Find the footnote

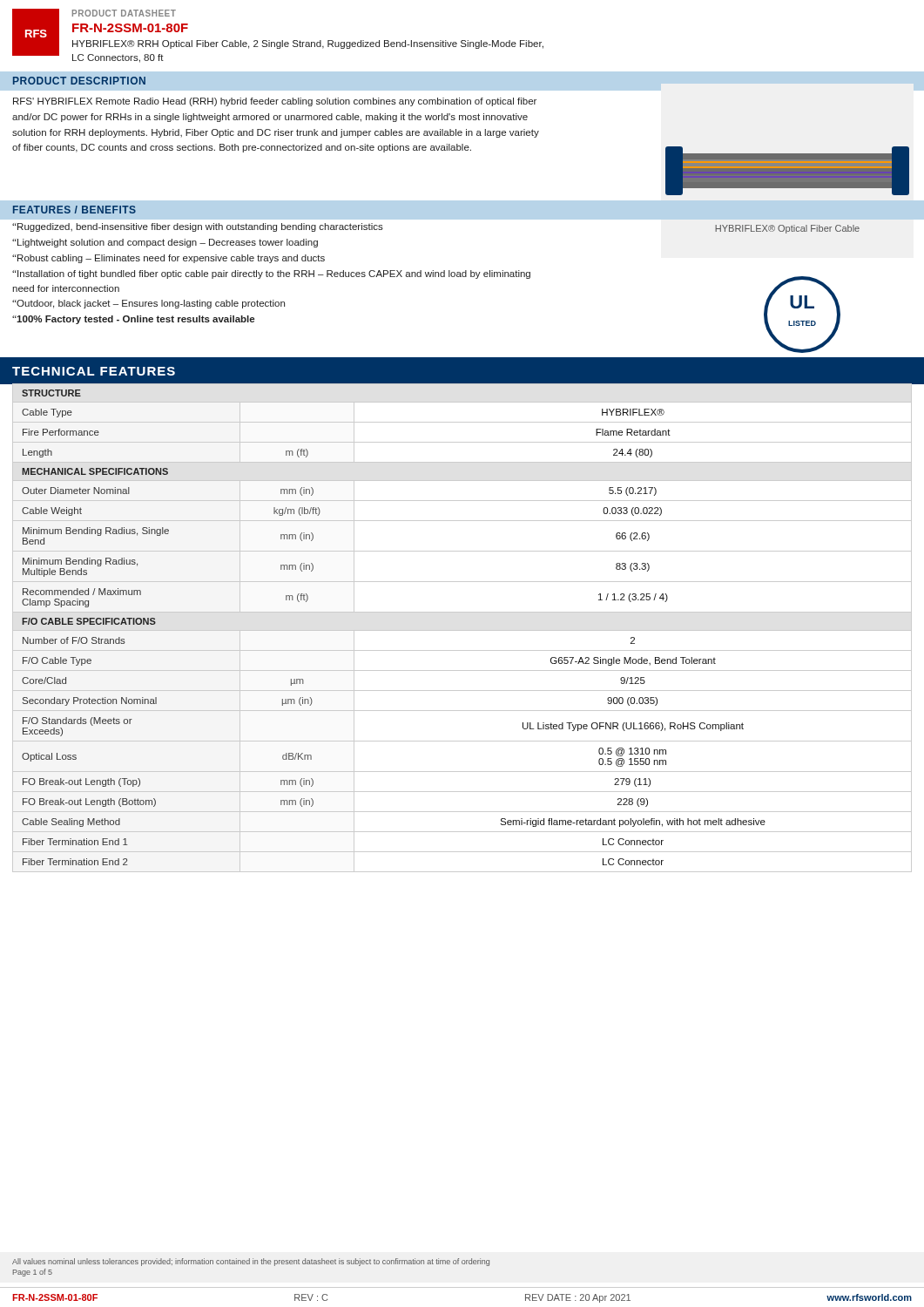[x=461, y=1267]
